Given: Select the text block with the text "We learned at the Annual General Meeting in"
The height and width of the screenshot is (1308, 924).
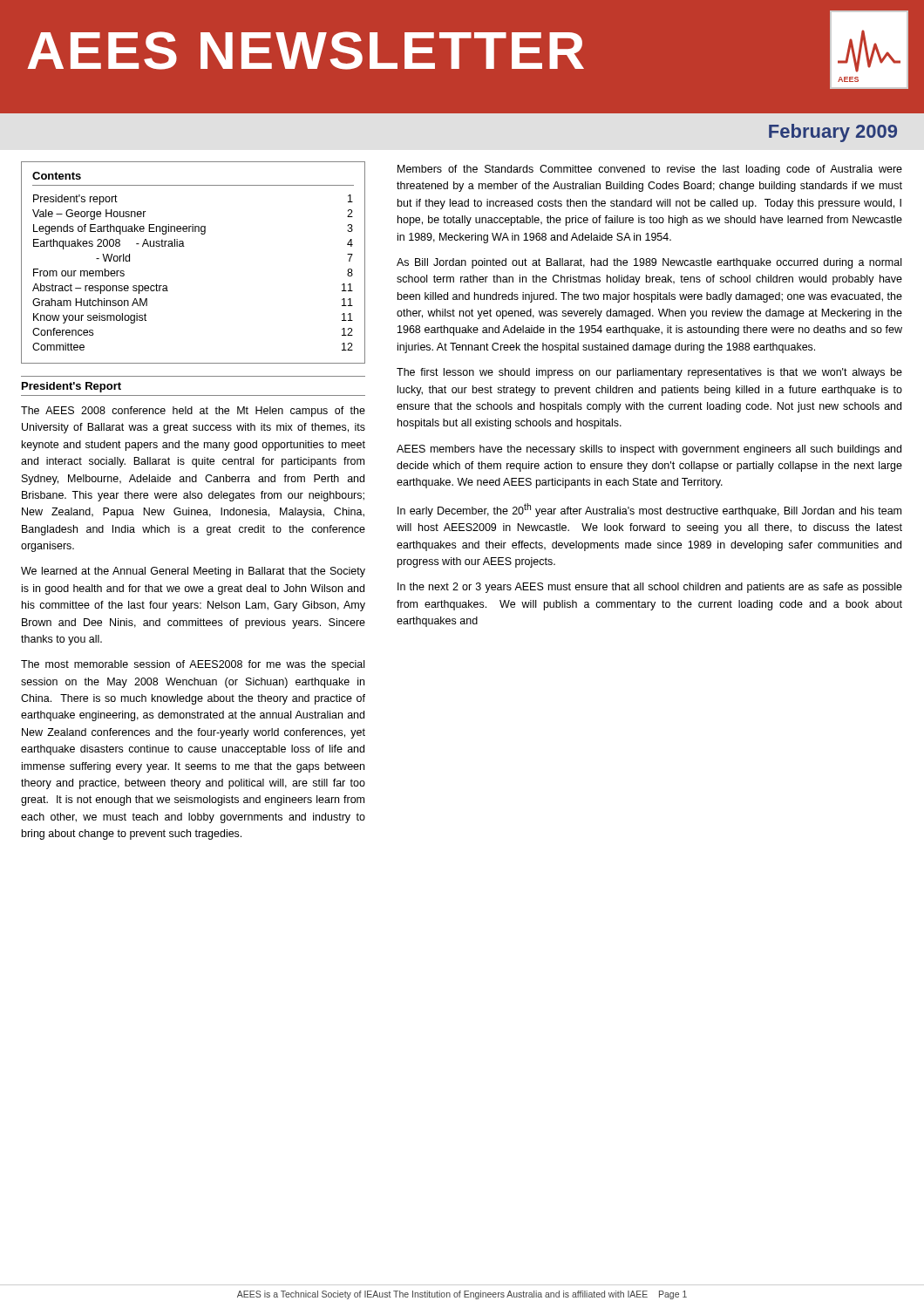Looking at the screenshot, I should click(x=193, y=605).
